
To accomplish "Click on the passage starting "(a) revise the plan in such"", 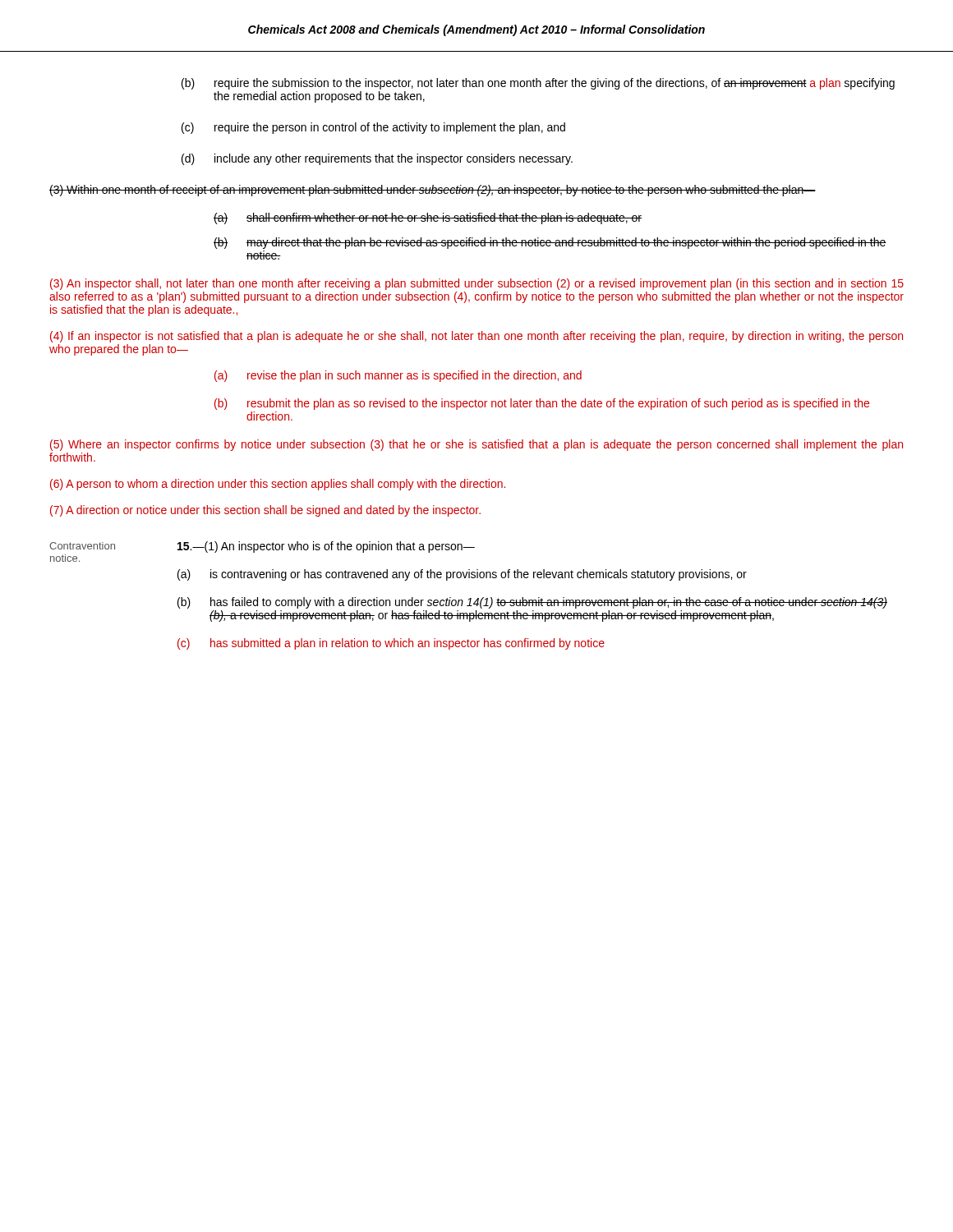I will [559, 375].
